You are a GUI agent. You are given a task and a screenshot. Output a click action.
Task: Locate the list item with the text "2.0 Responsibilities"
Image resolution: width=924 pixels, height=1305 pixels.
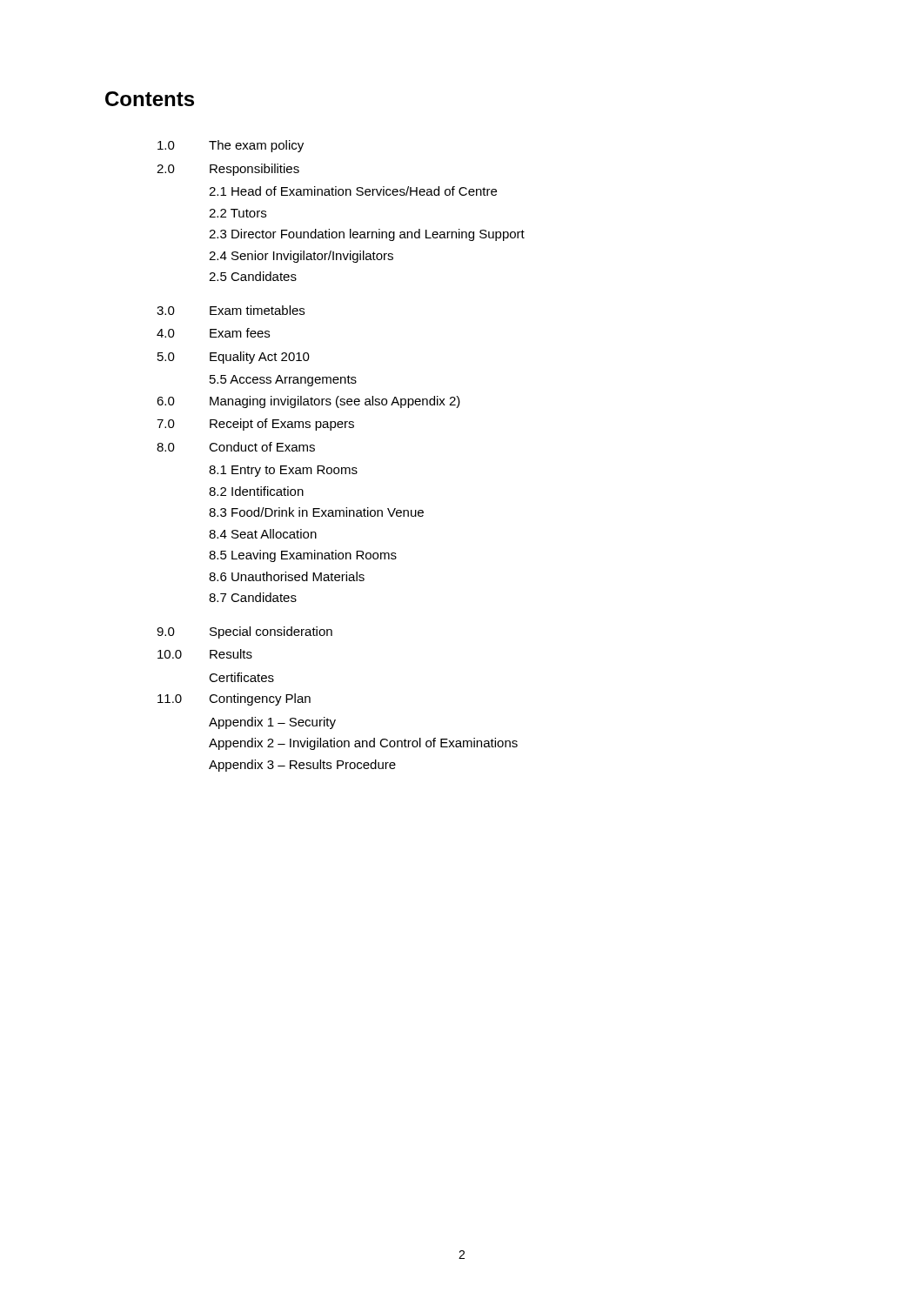point(228,170)
